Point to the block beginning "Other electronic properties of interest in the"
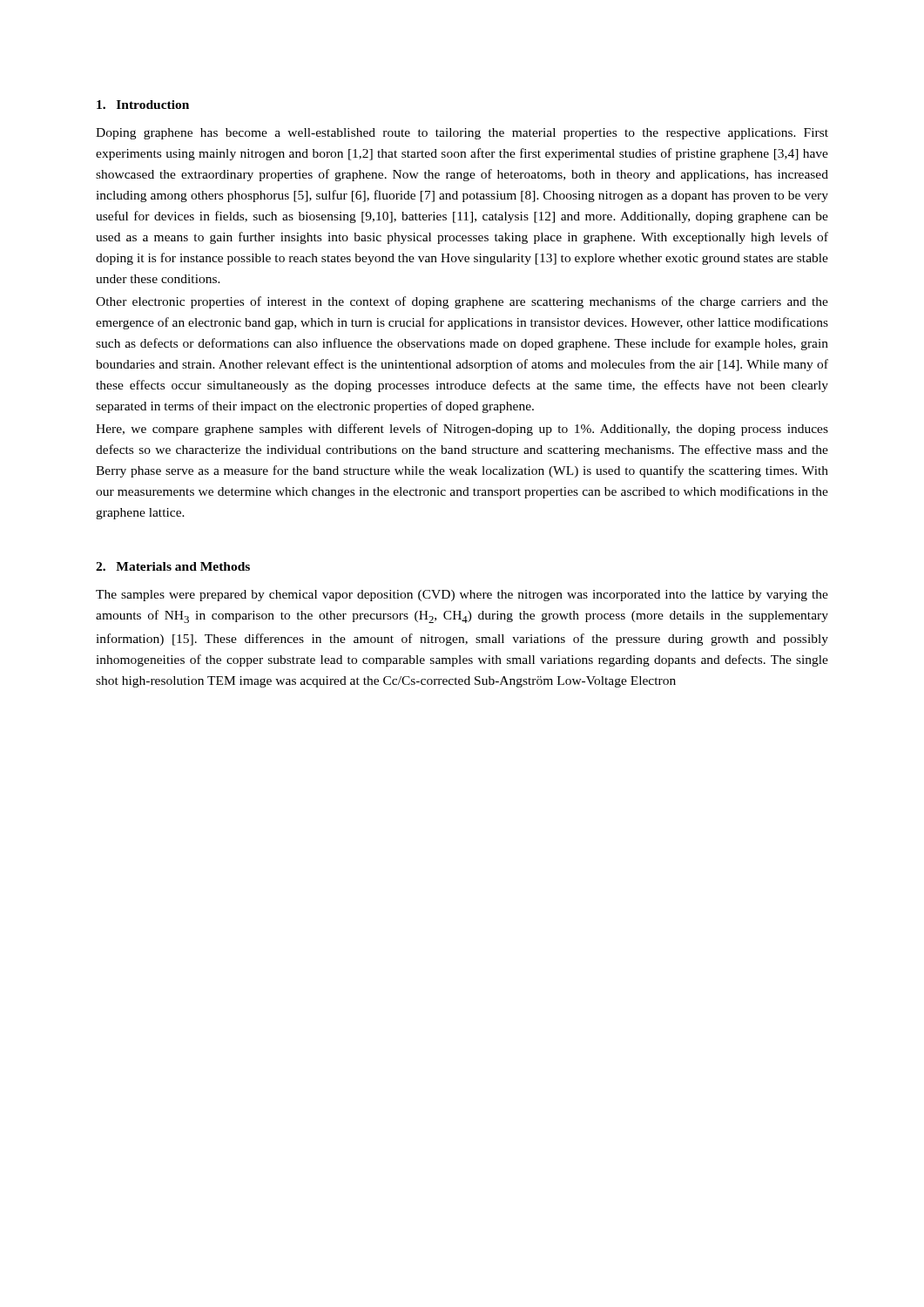The width and height of the screenshot is (924, 1307). click(x=462, y=353)
